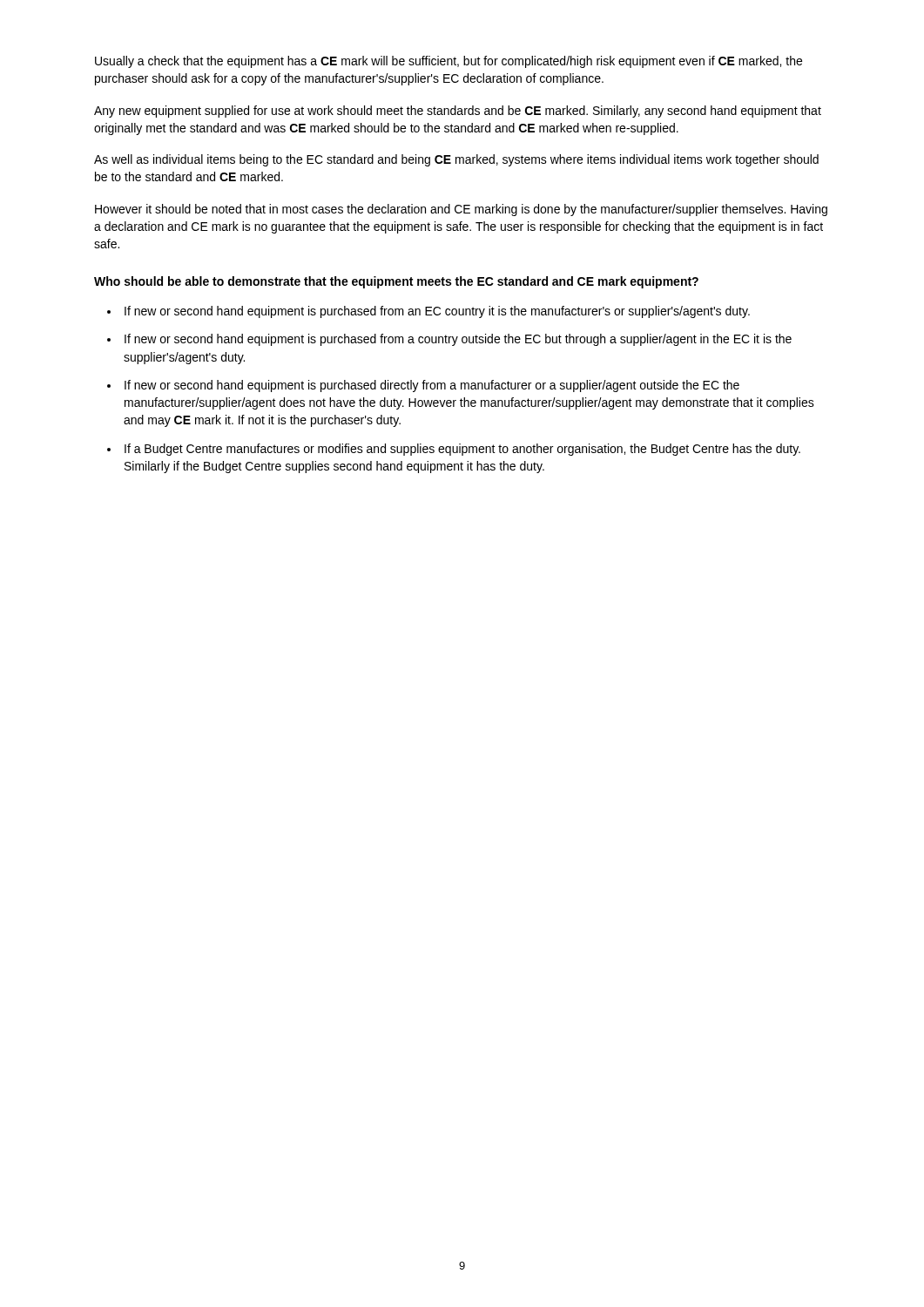Image resolution: width=924 pixels, height=1307 pixels.
Task: Point to the block starting "As well as individual items being"
Action: (457, 168)
